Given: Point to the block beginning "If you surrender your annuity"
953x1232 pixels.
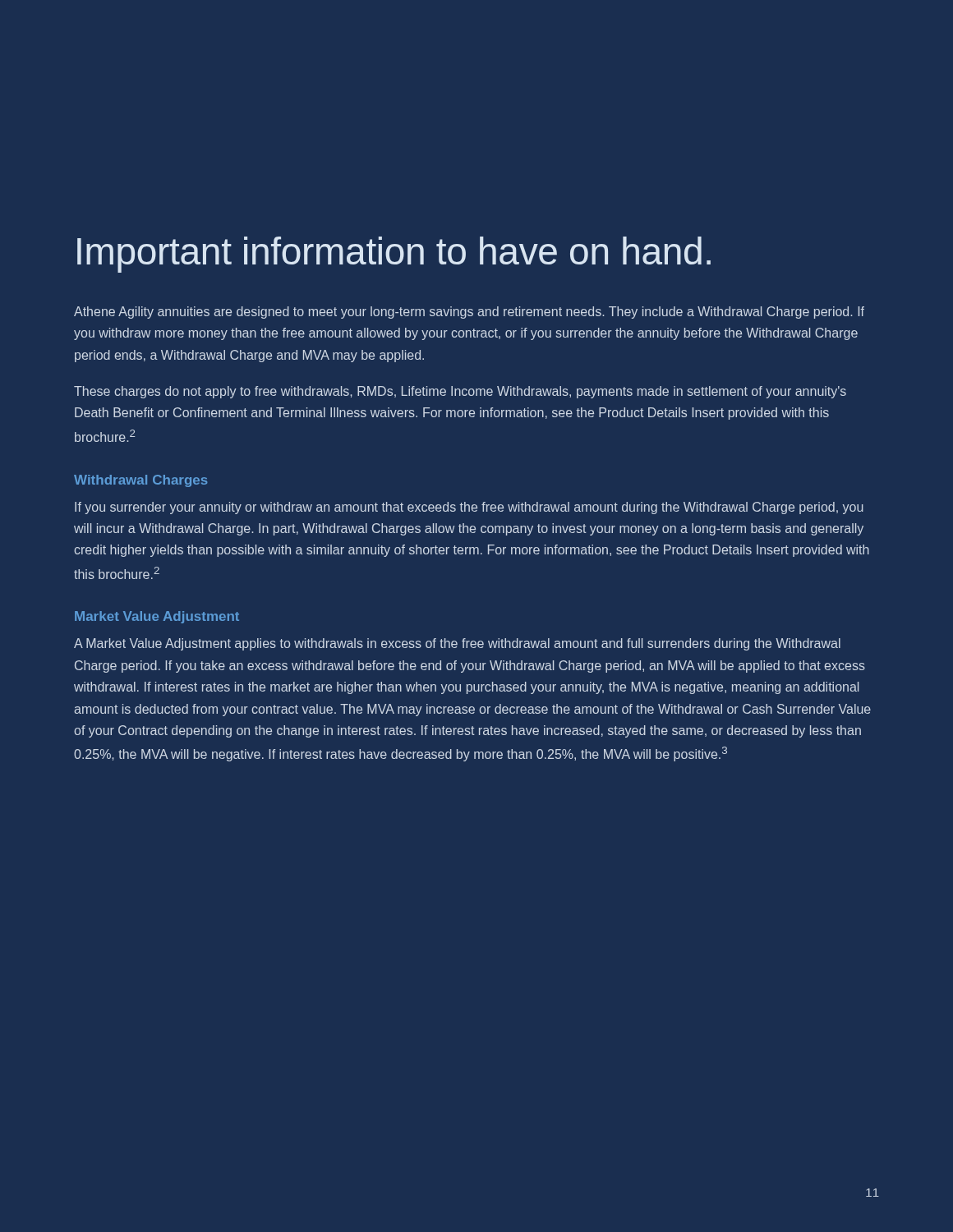Looking at the screenshot, I should click(472, 541).
